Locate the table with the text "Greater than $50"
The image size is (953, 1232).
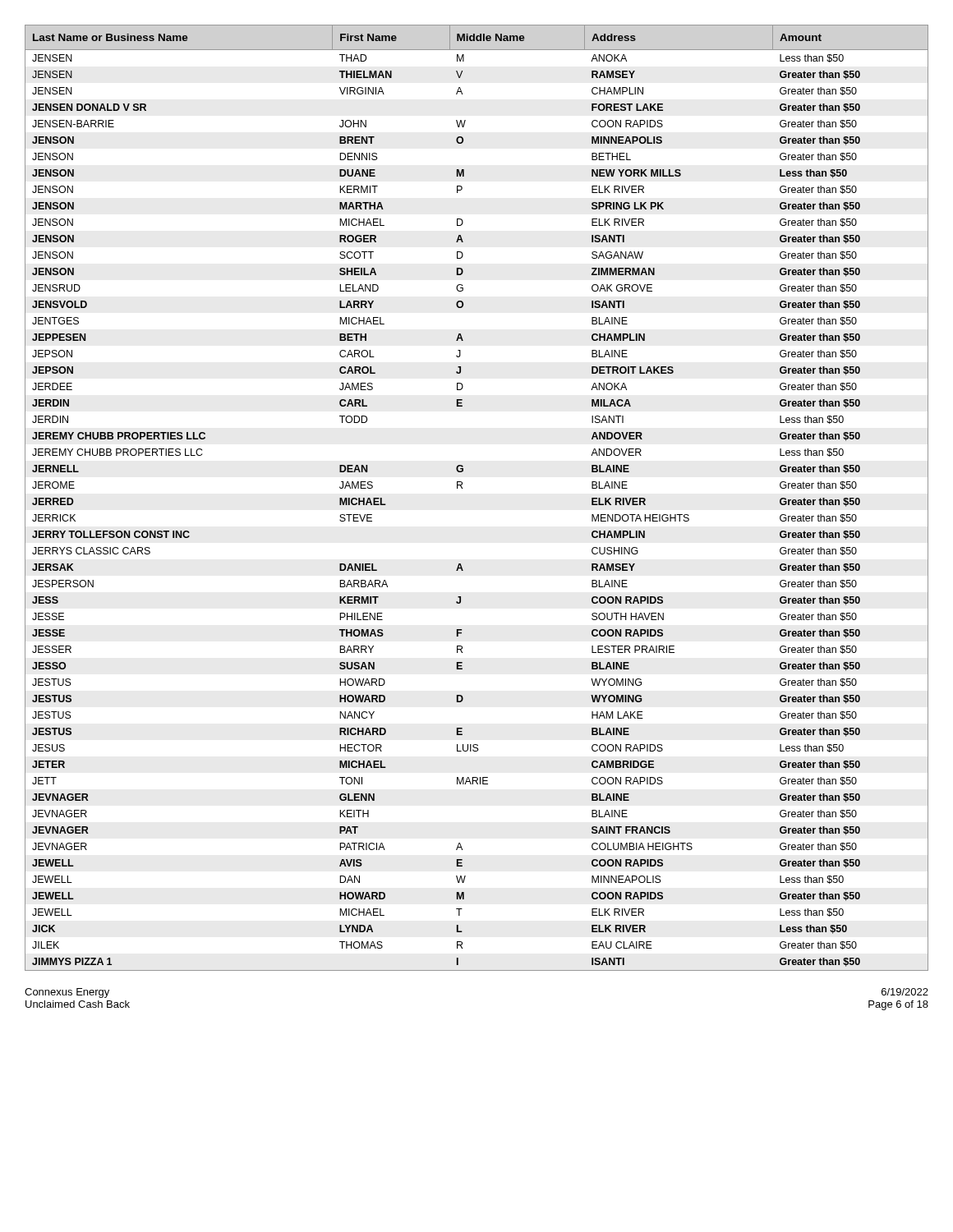(x=476, y=498)
